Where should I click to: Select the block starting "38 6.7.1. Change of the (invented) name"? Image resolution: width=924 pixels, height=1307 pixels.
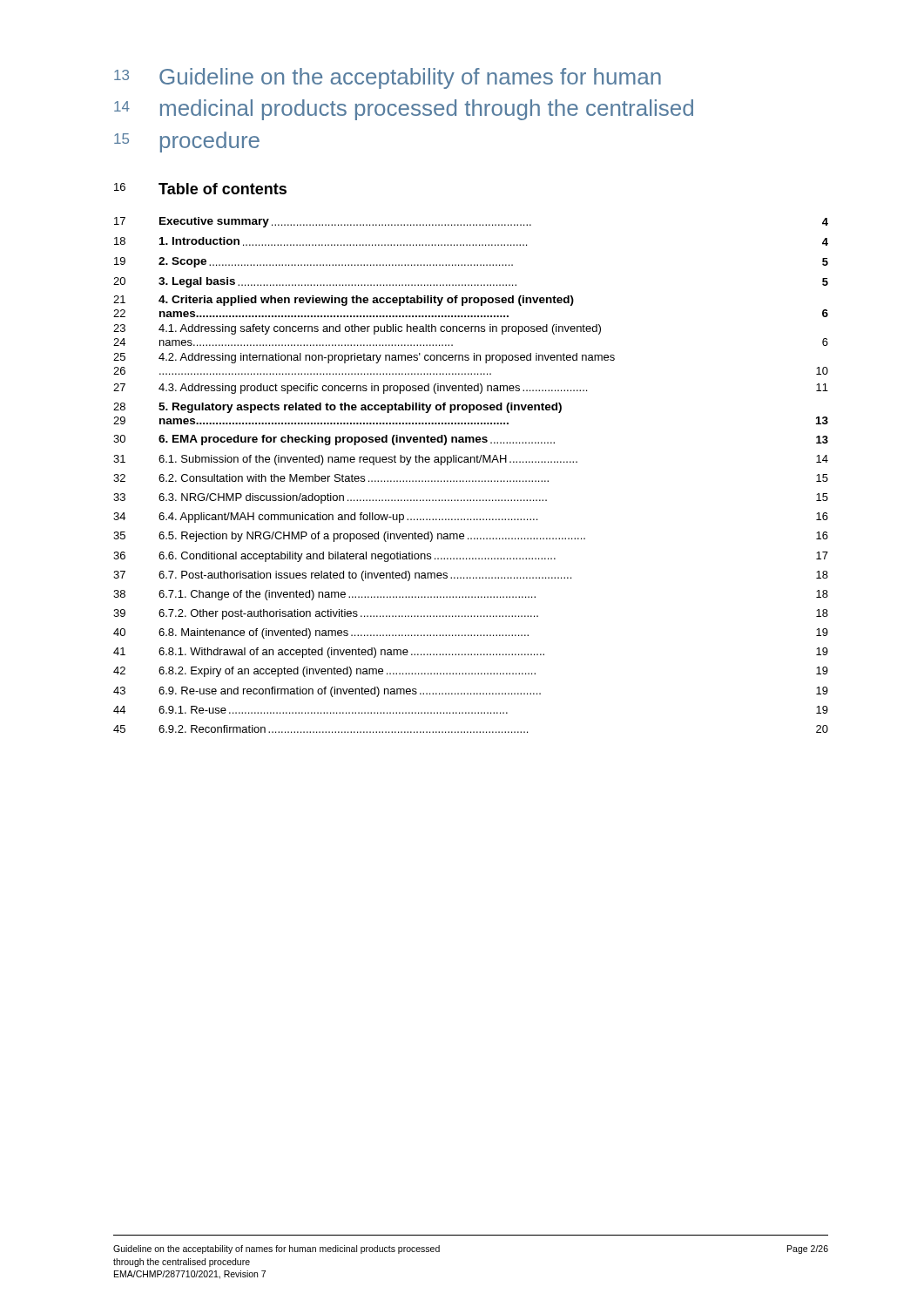[x=471, y=594]
